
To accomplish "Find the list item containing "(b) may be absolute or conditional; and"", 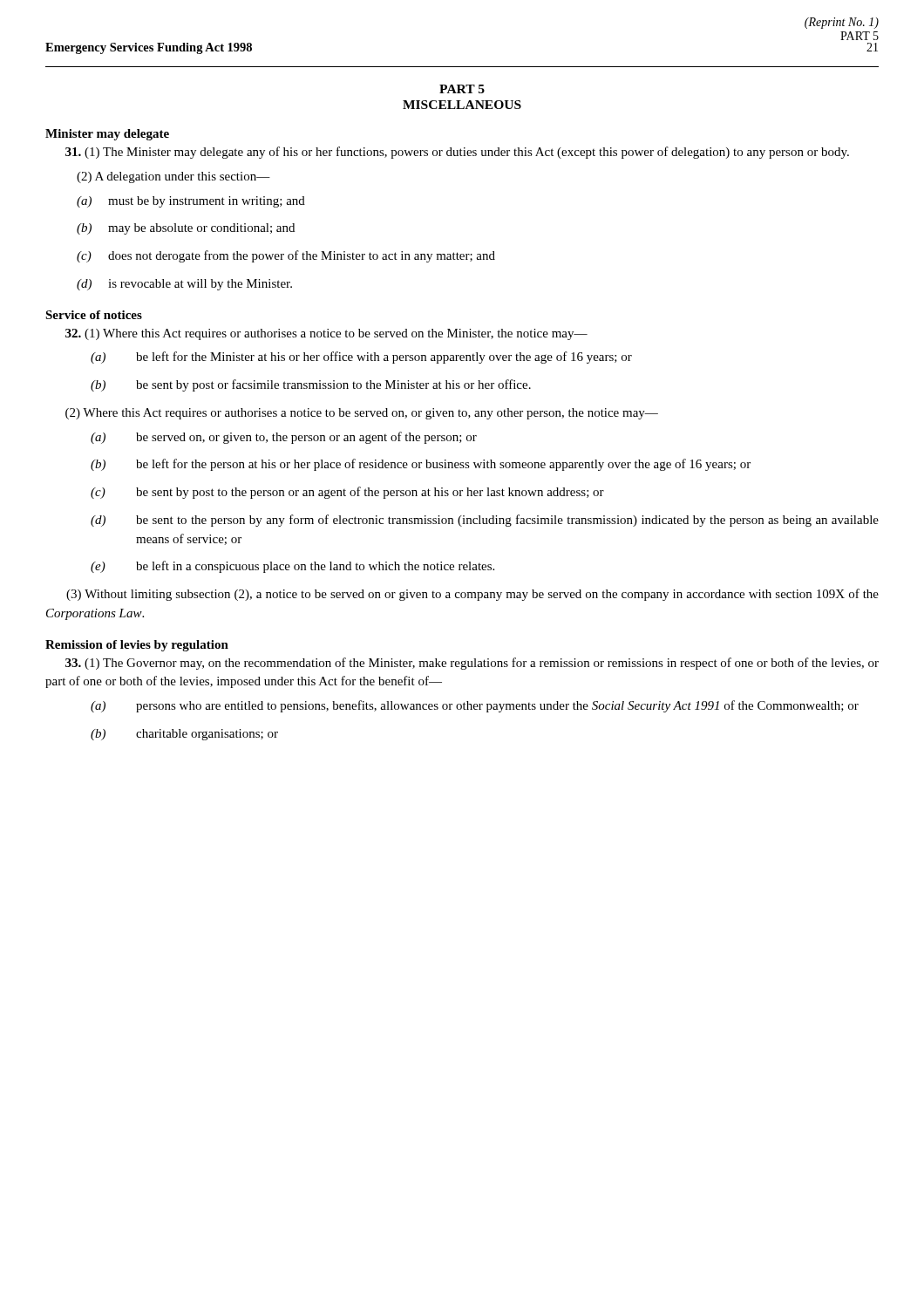I will pos(186,229).
